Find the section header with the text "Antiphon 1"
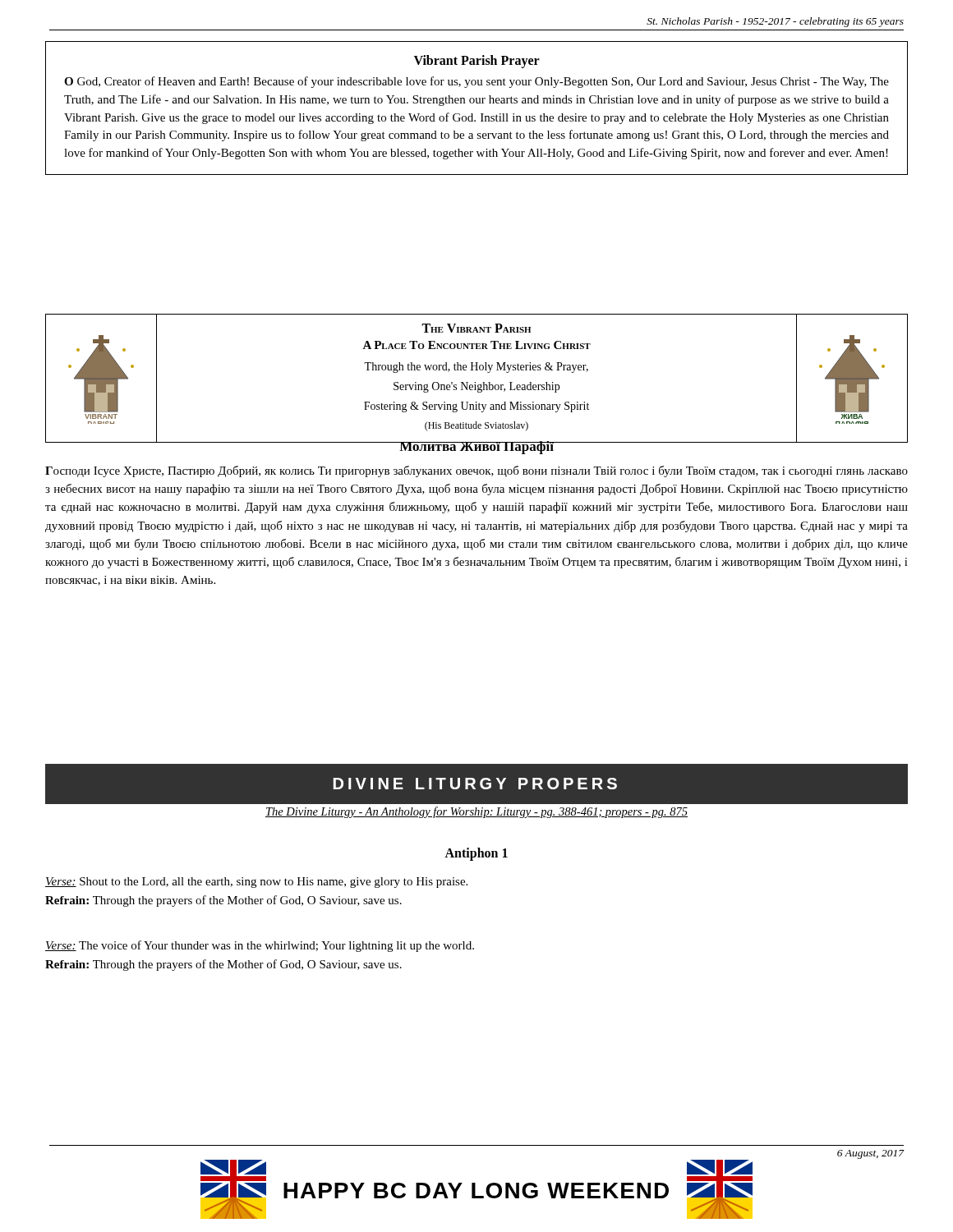953x1232 pixels. click(476, 853)
